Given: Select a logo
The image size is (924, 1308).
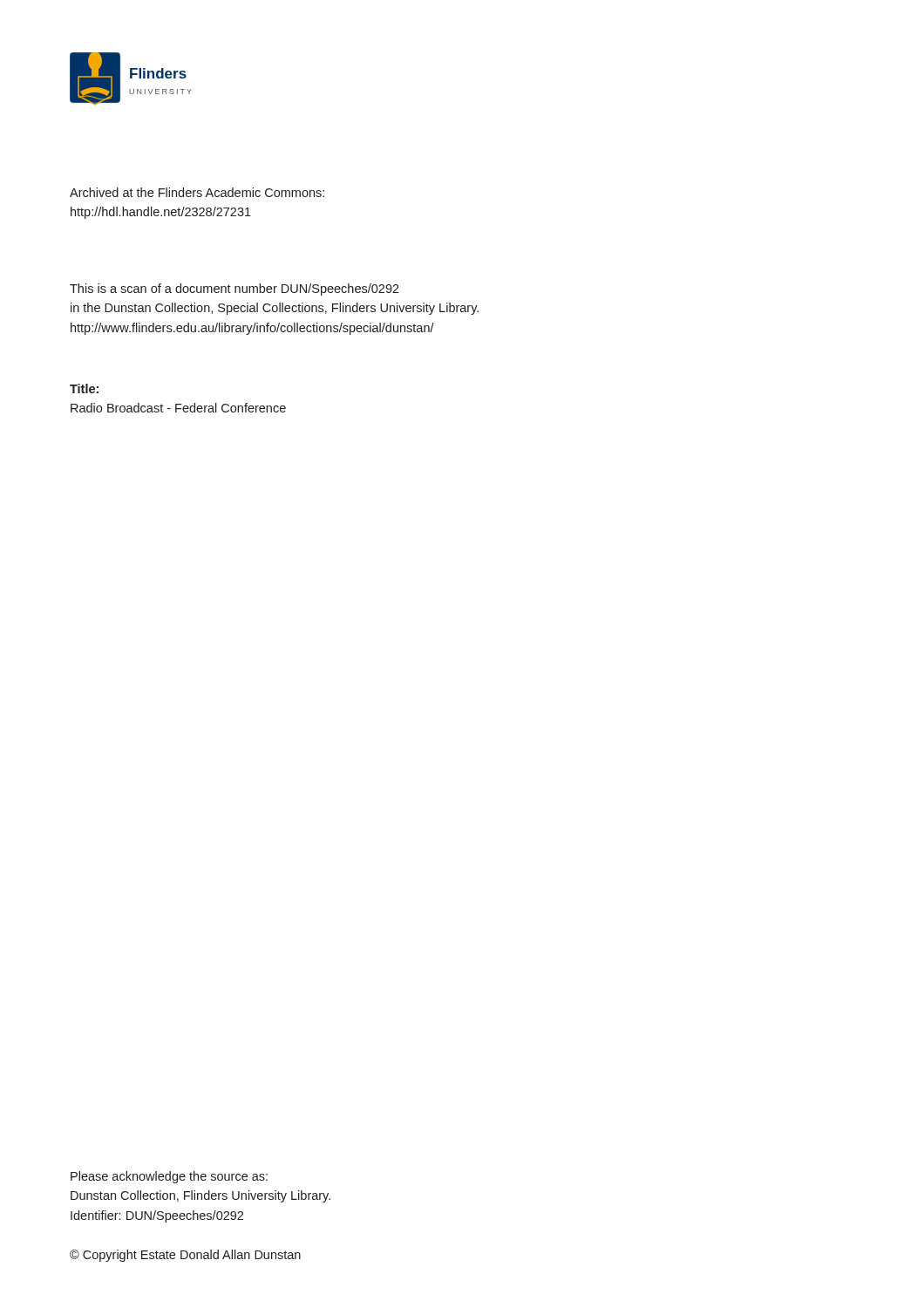Looking at the screenshot, I should click(137, 86).
